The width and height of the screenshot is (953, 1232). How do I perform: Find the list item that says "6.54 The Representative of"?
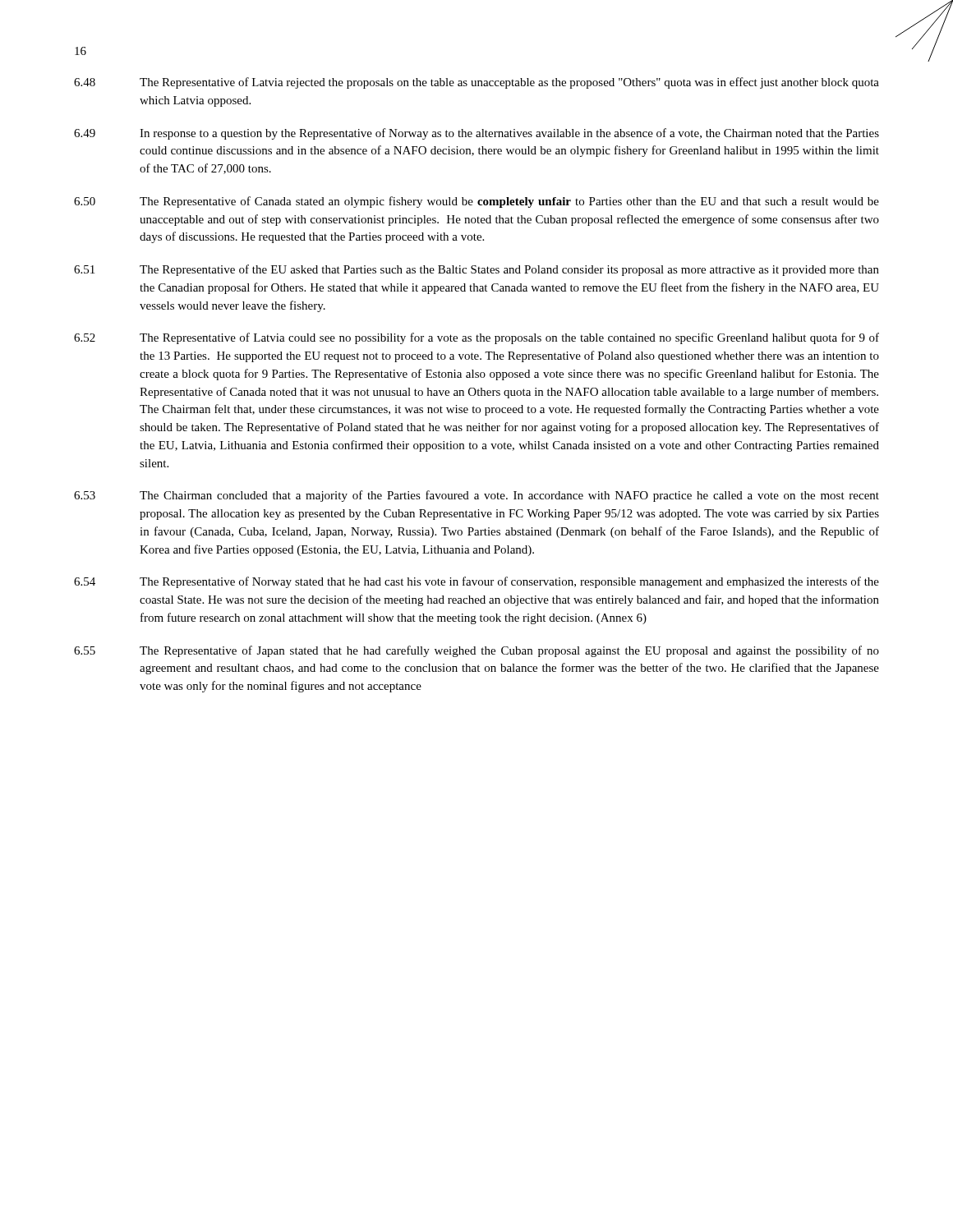pos(476,600)
